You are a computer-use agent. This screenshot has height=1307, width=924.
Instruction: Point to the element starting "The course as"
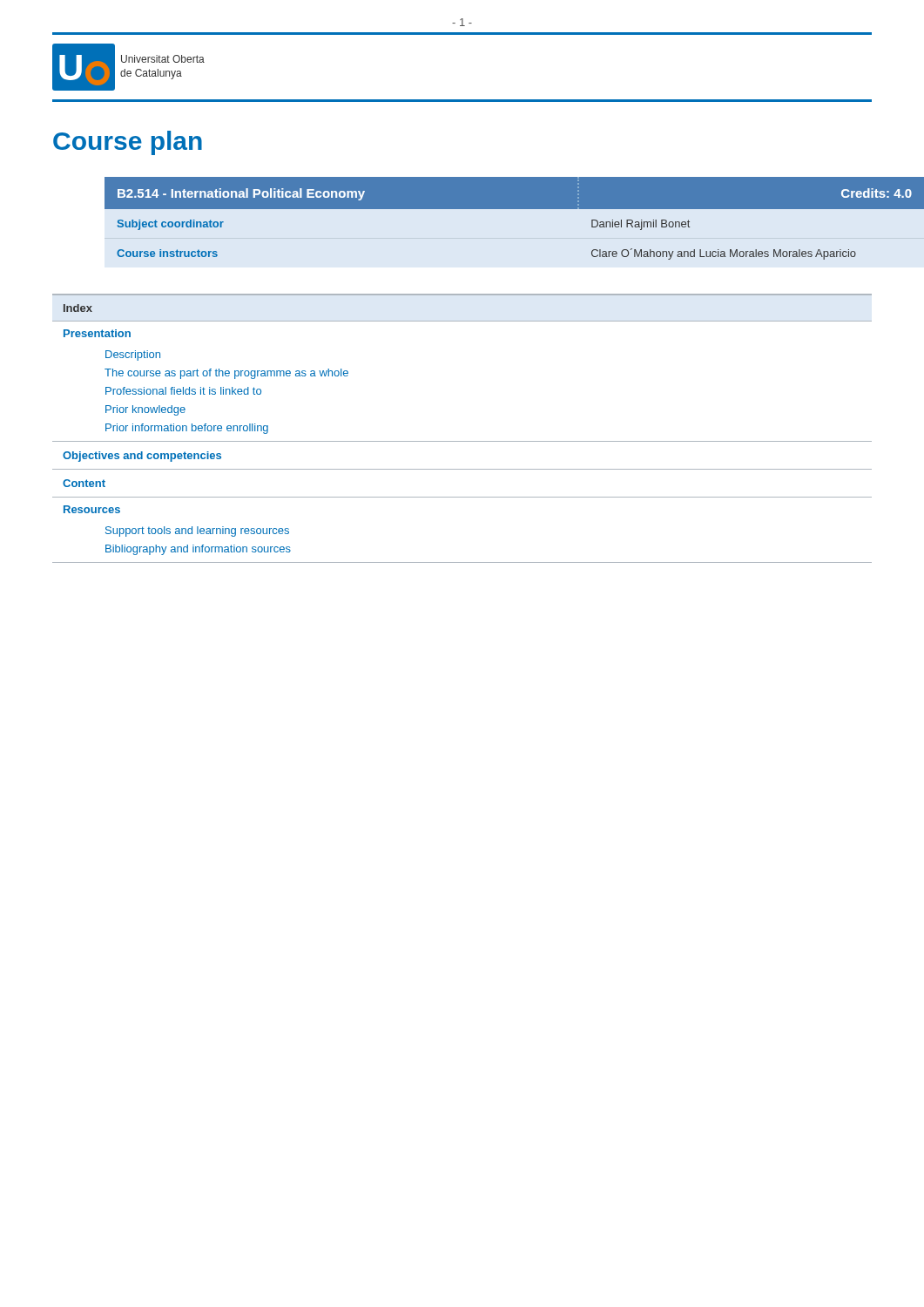(x=227, y=372)
